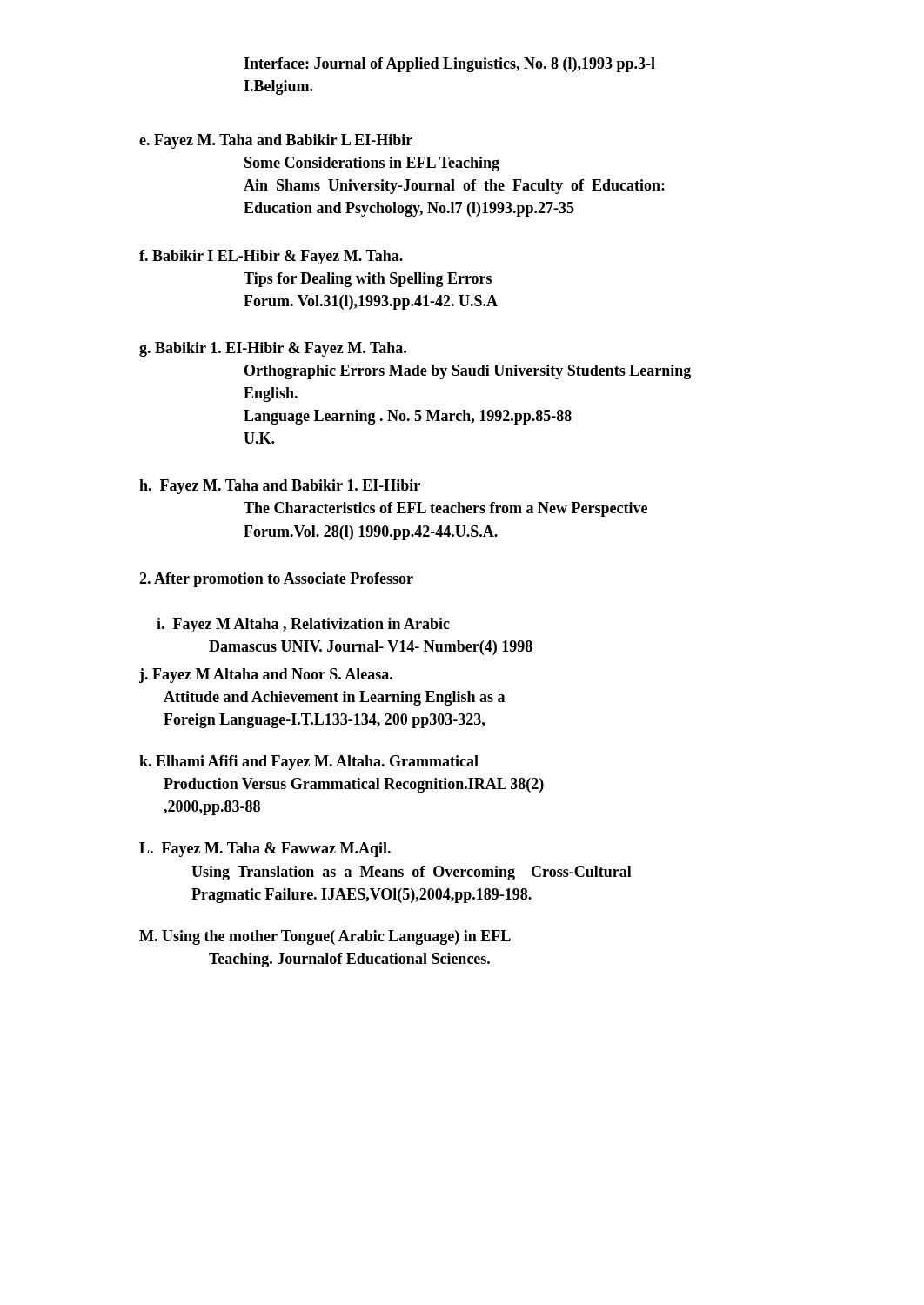
Task: Point to the block beginning "e. Fayez M. Taha and Babikir L EI-Hibir"
Action: (x=497, y=174)
